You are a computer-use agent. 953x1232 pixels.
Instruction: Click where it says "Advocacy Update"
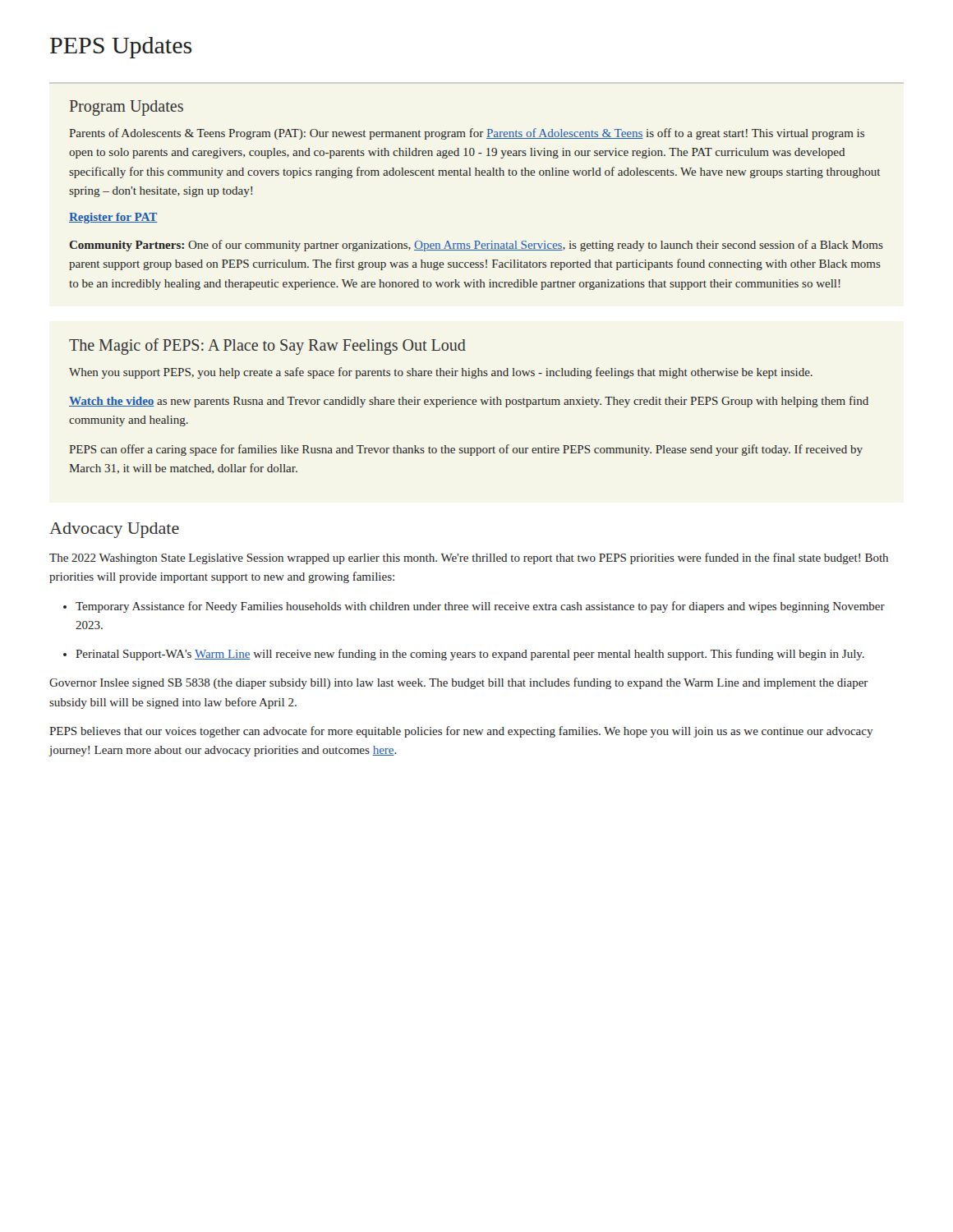[114, 530]
